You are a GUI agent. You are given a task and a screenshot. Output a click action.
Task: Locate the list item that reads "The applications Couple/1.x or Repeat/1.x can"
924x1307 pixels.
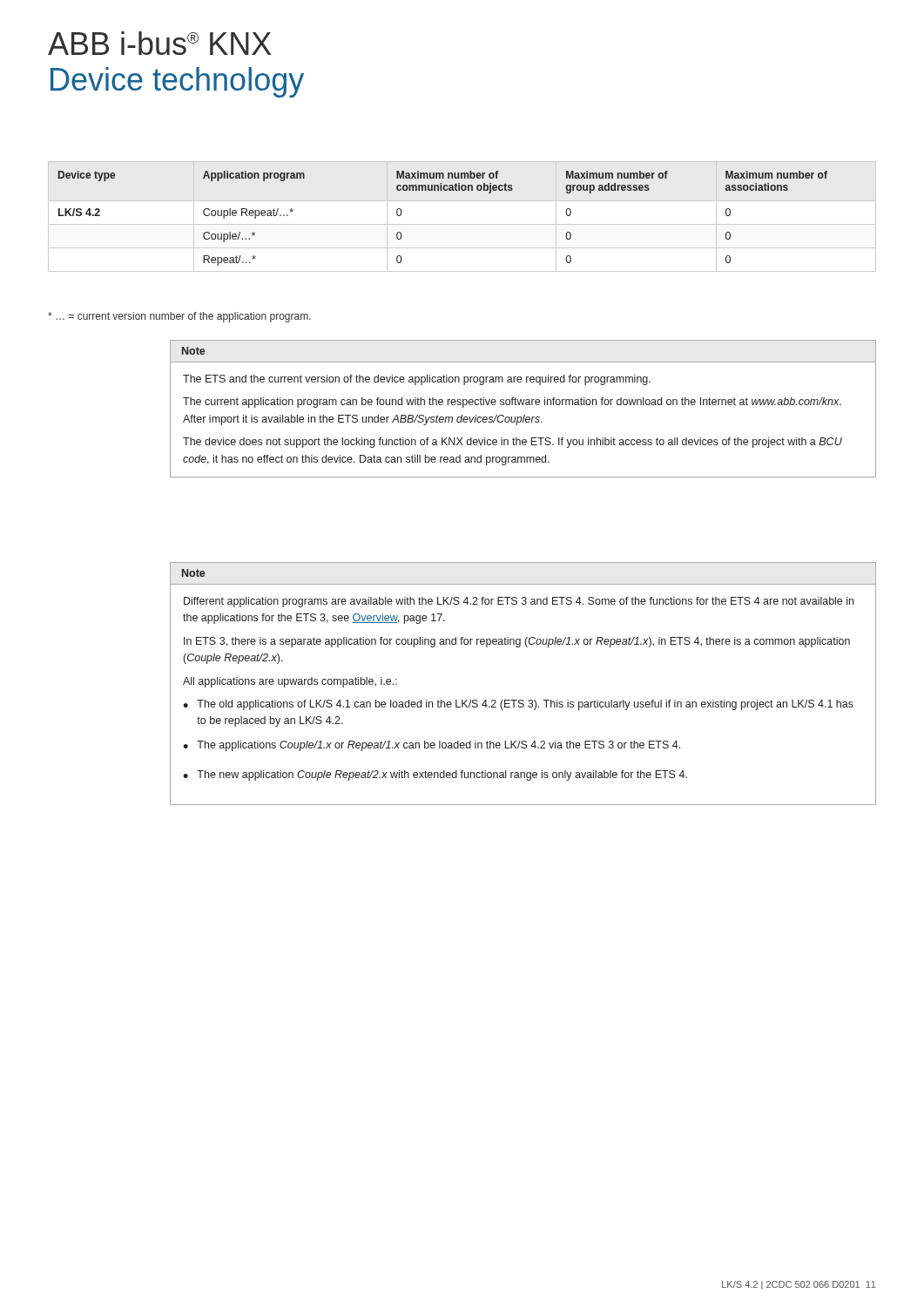point(439,745)
